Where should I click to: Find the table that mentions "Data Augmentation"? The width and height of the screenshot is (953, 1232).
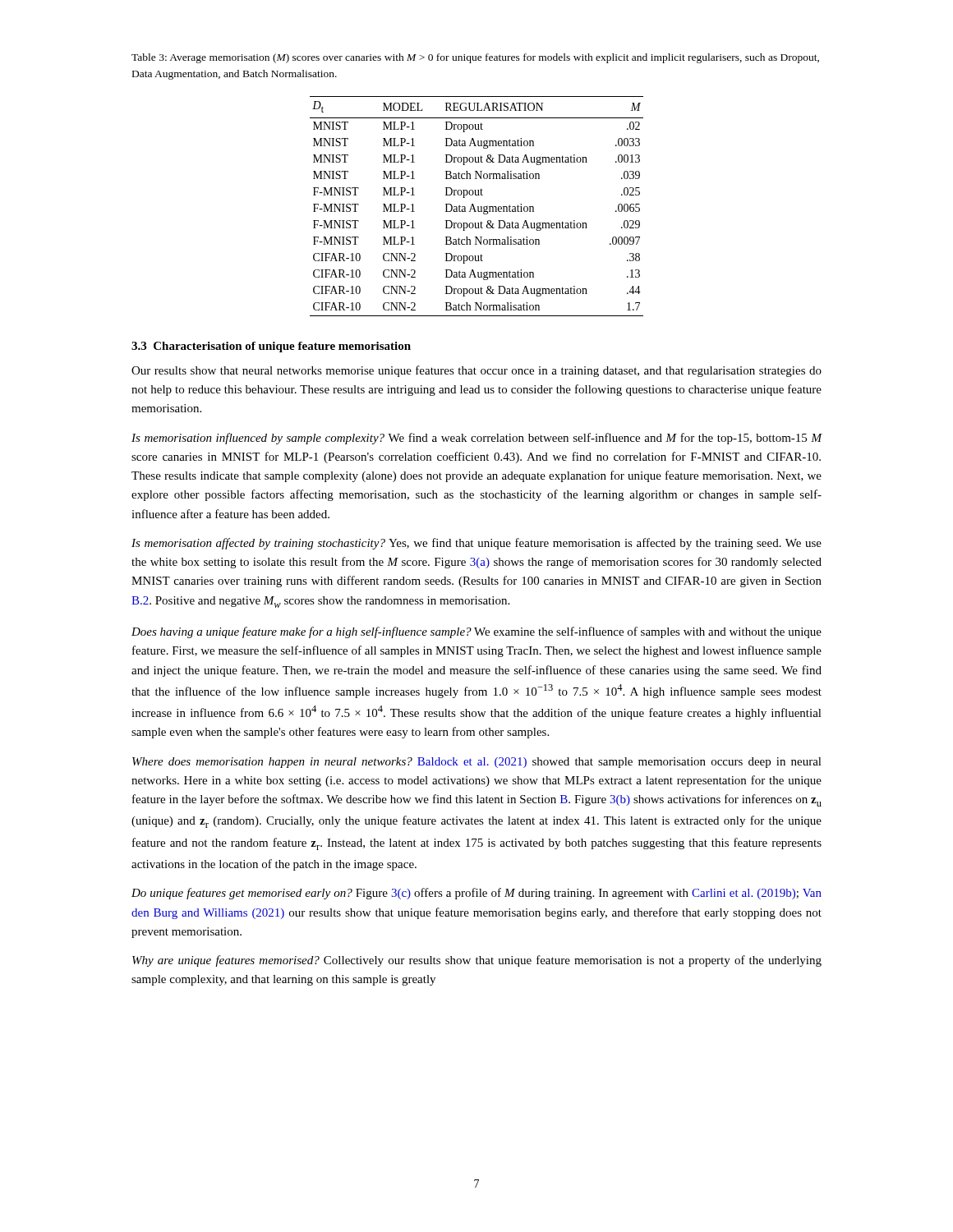click(x=476, y=206)
